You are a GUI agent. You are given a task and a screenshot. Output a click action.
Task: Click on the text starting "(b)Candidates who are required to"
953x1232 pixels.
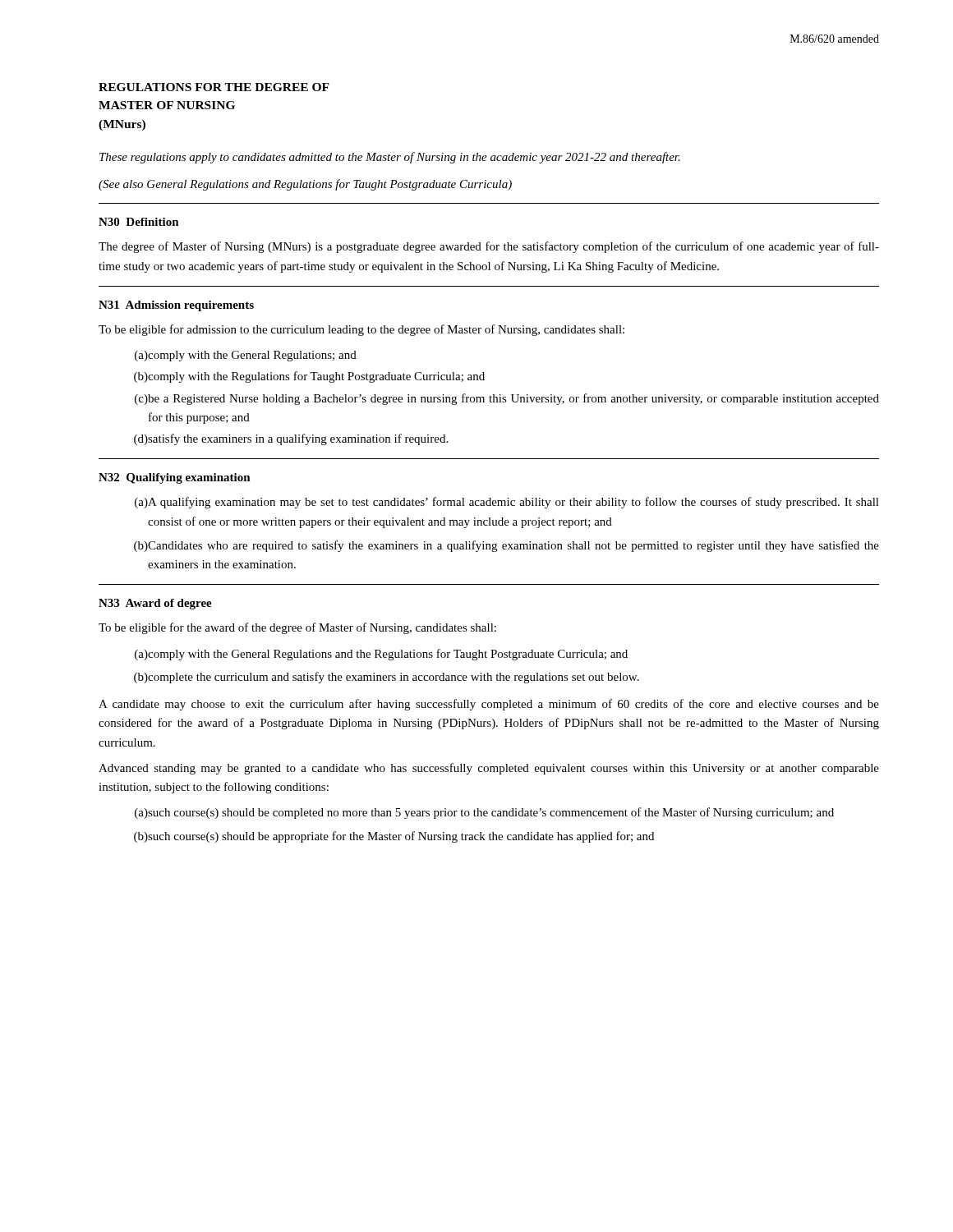pos(489,554)
